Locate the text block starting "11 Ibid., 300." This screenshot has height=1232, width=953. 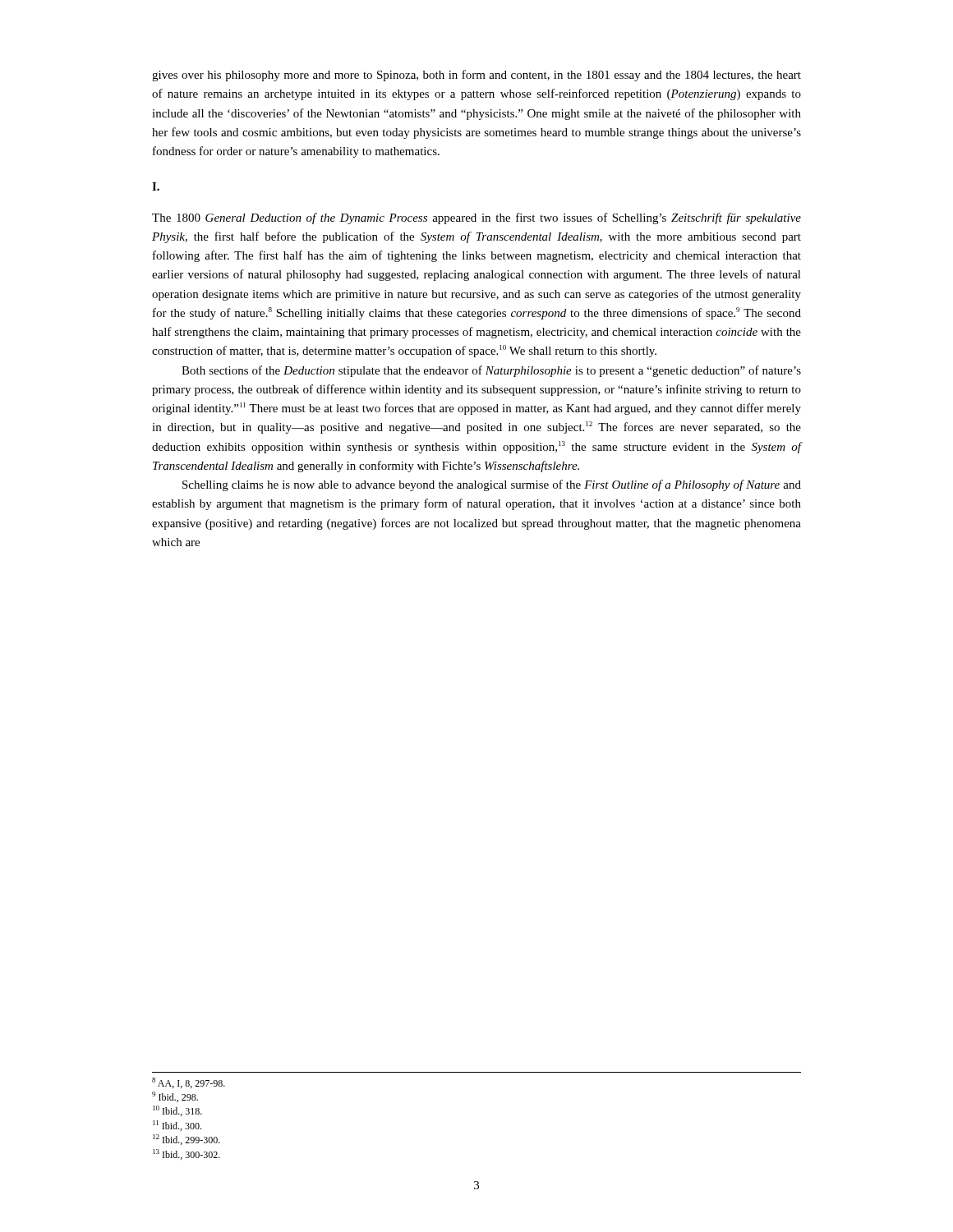(177, 1126)
